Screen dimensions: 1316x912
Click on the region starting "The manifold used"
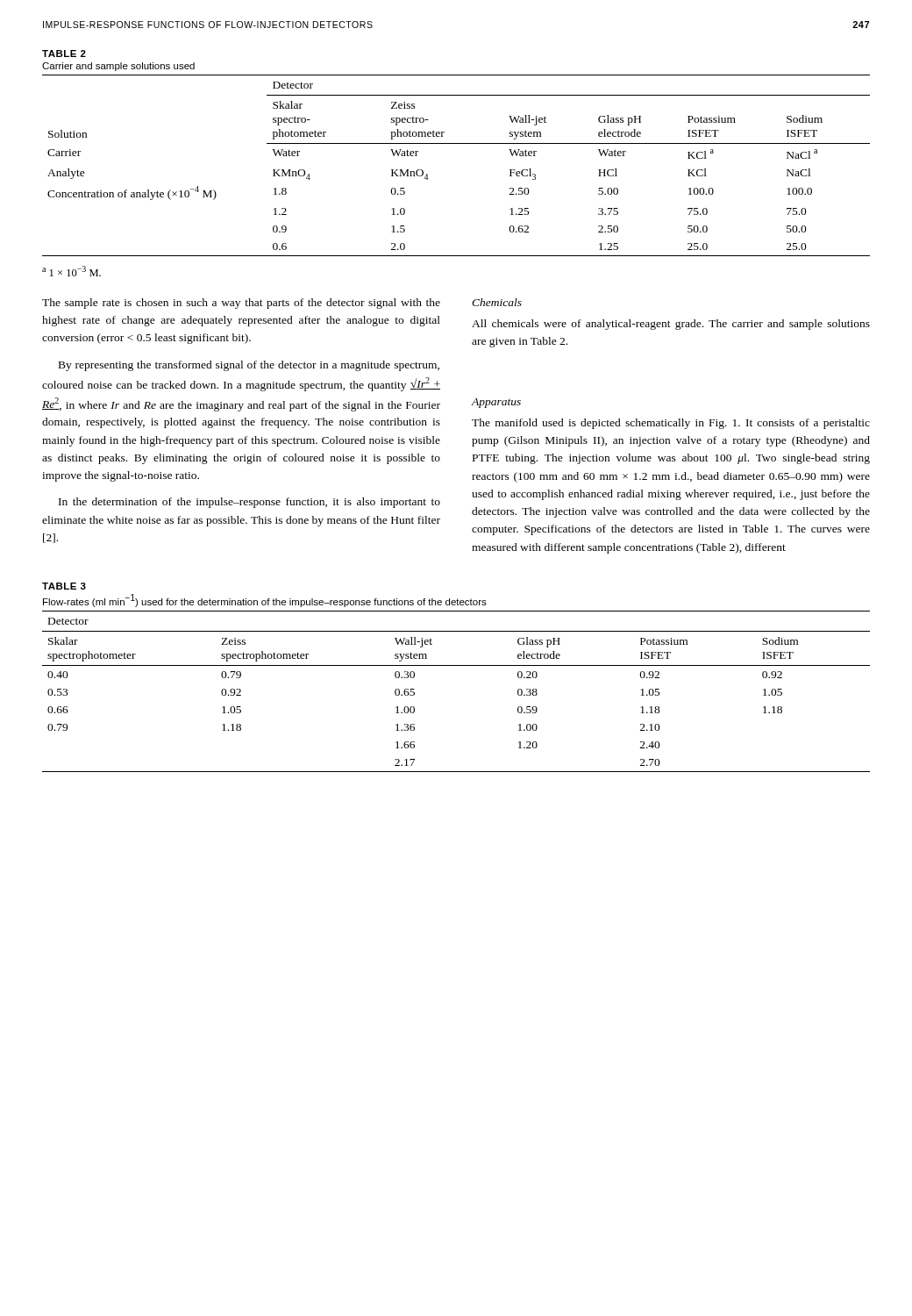pyautogui.click(x=671, y=485)
